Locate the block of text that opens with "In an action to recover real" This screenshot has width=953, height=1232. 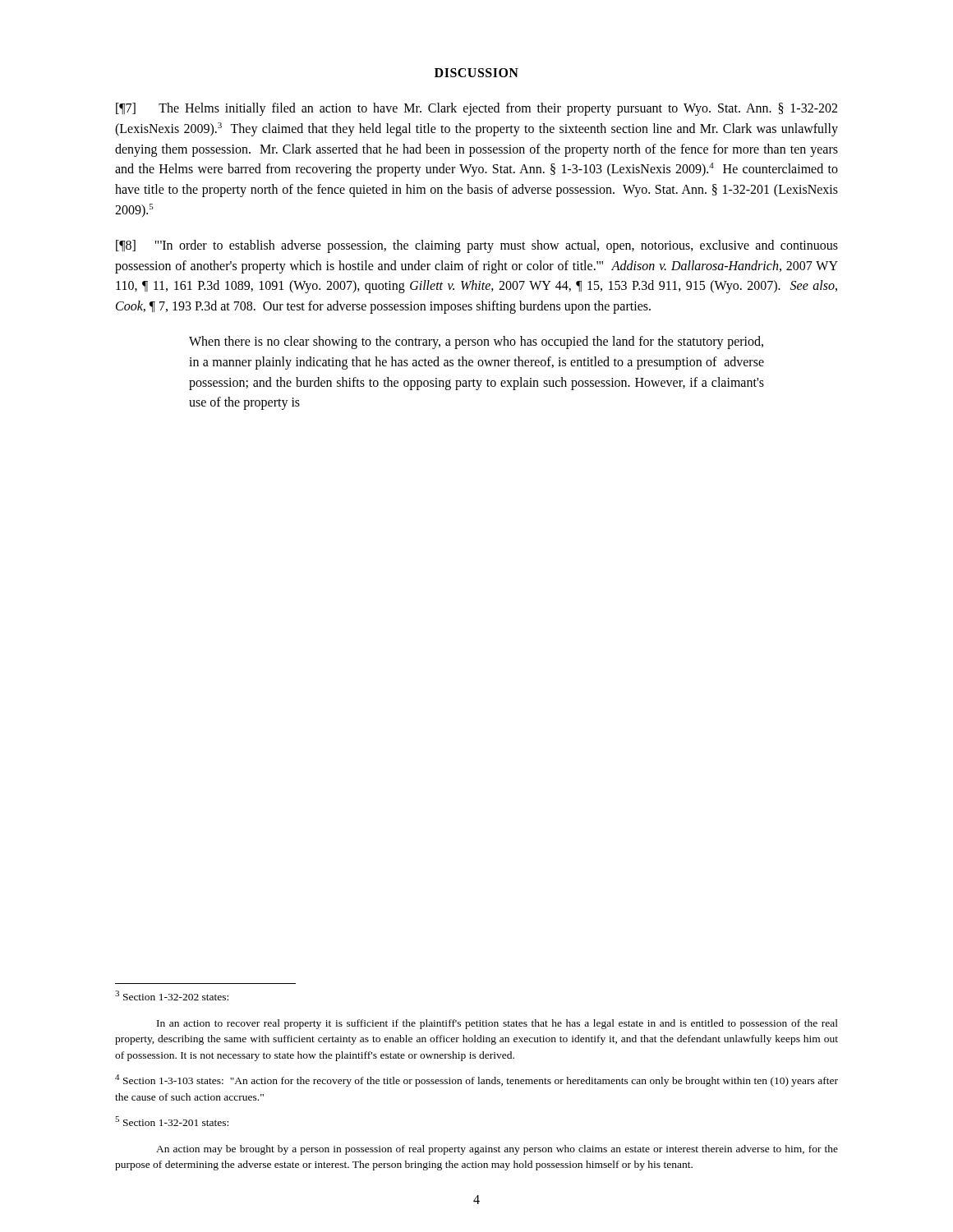[x=476, y=1039]
